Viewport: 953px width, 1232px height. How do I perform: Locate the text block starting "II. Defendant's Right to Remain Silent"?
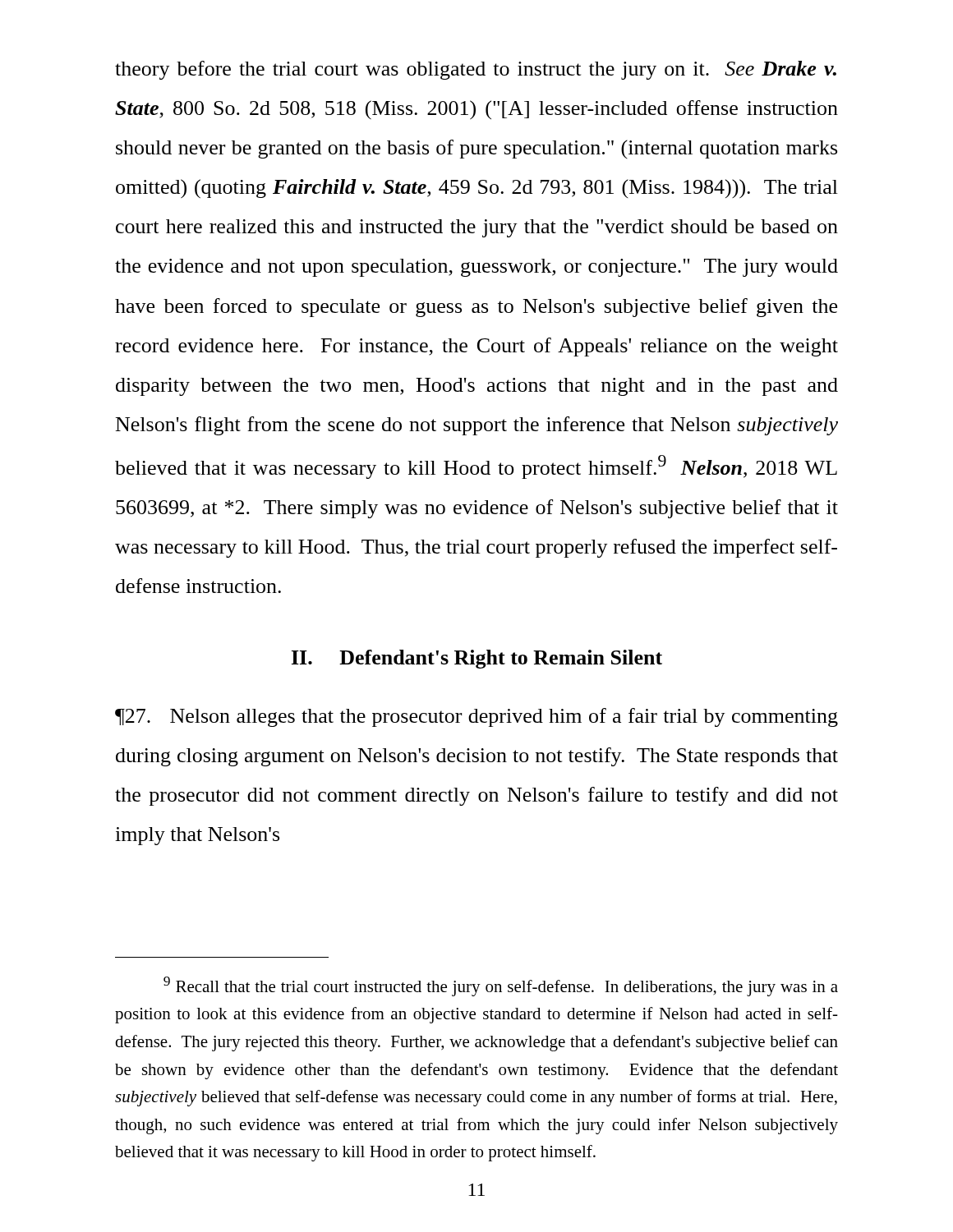[x=476, y=657]
